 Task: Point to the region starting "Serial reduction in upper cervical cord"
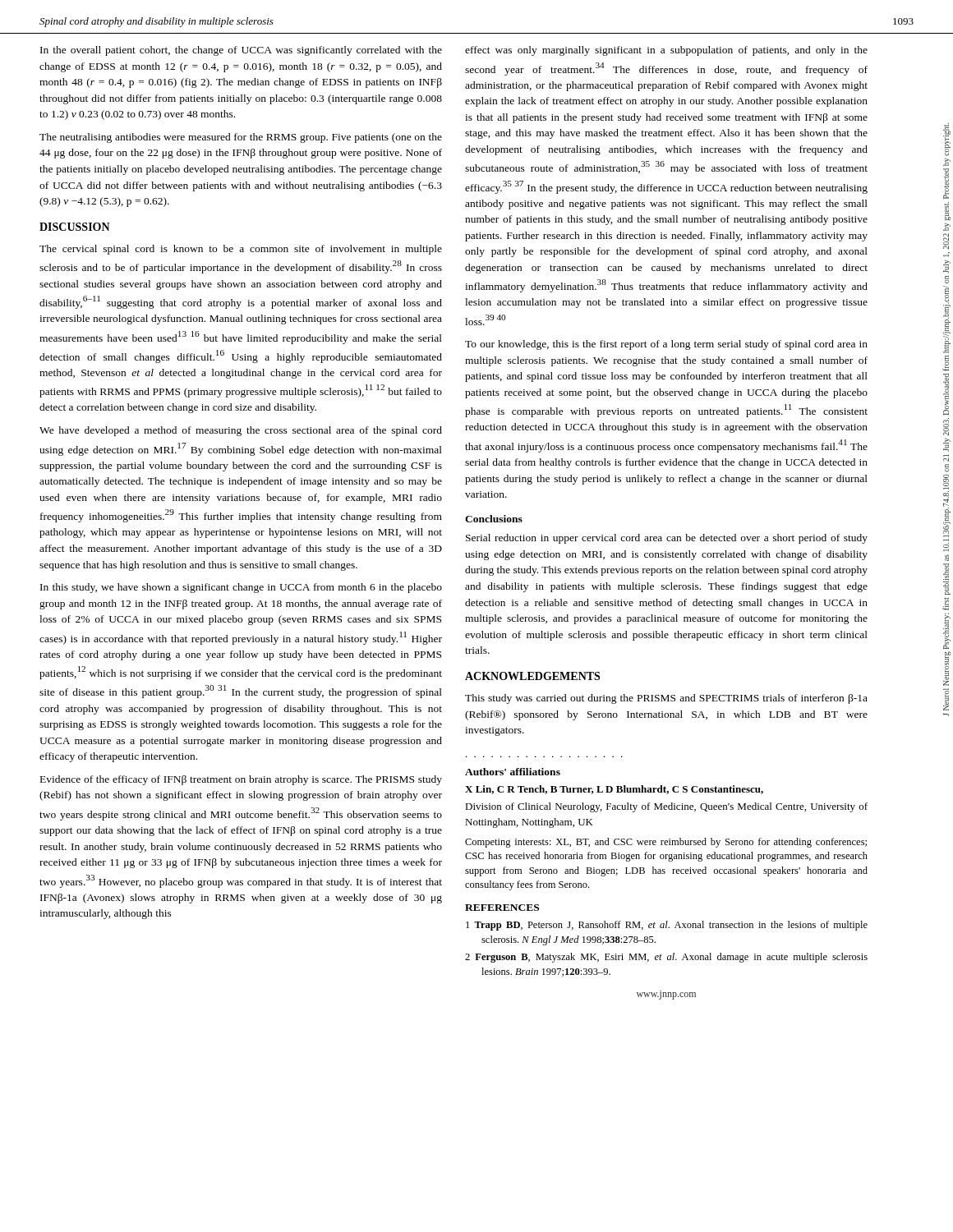click(x=666, y=594)
